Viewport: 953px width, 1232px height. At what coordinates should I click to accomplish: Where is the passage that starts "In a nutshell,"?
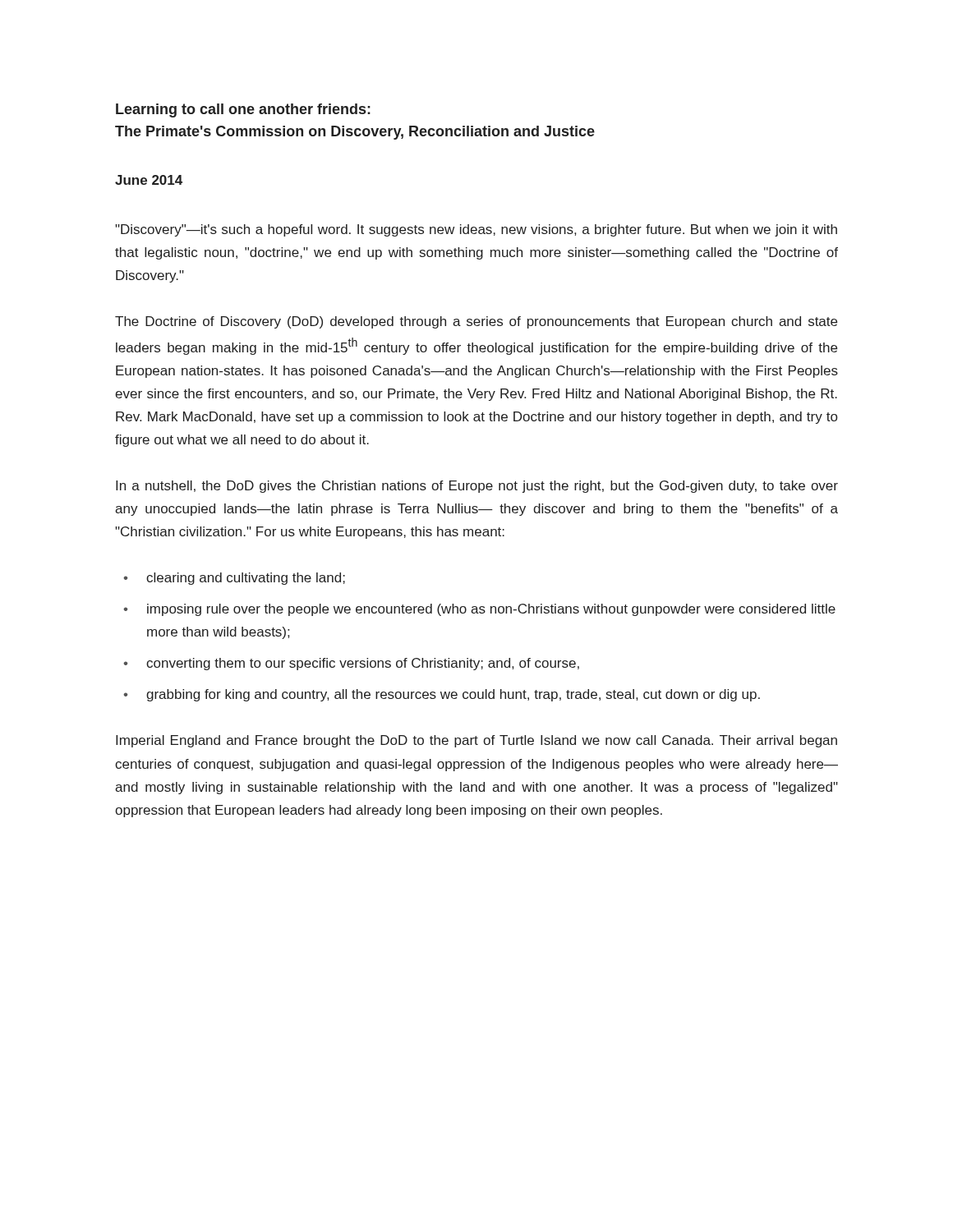coord(476,509)
